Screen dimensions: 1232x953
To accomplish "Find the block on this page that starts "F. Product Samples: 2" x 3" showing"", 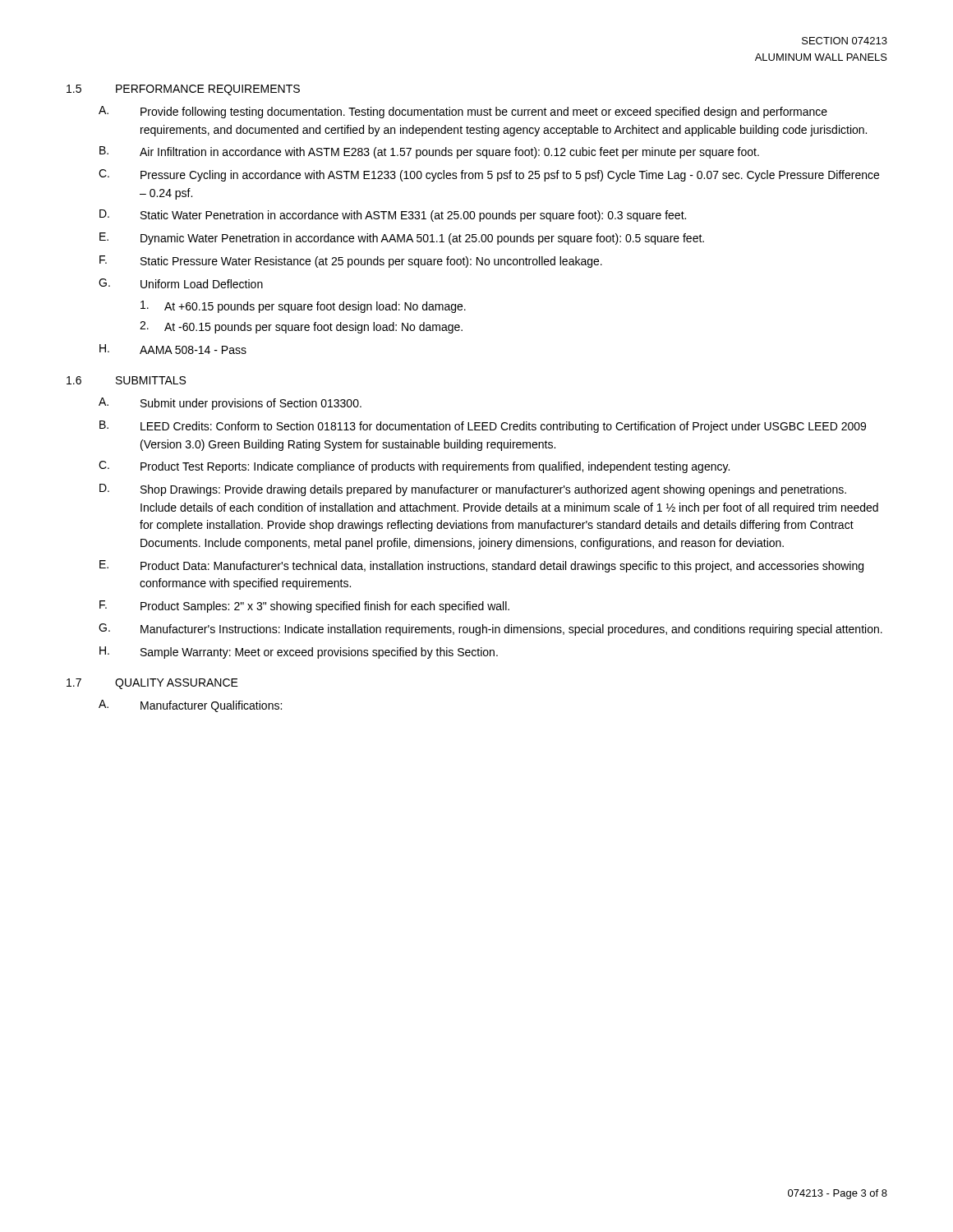I will 476,607.
